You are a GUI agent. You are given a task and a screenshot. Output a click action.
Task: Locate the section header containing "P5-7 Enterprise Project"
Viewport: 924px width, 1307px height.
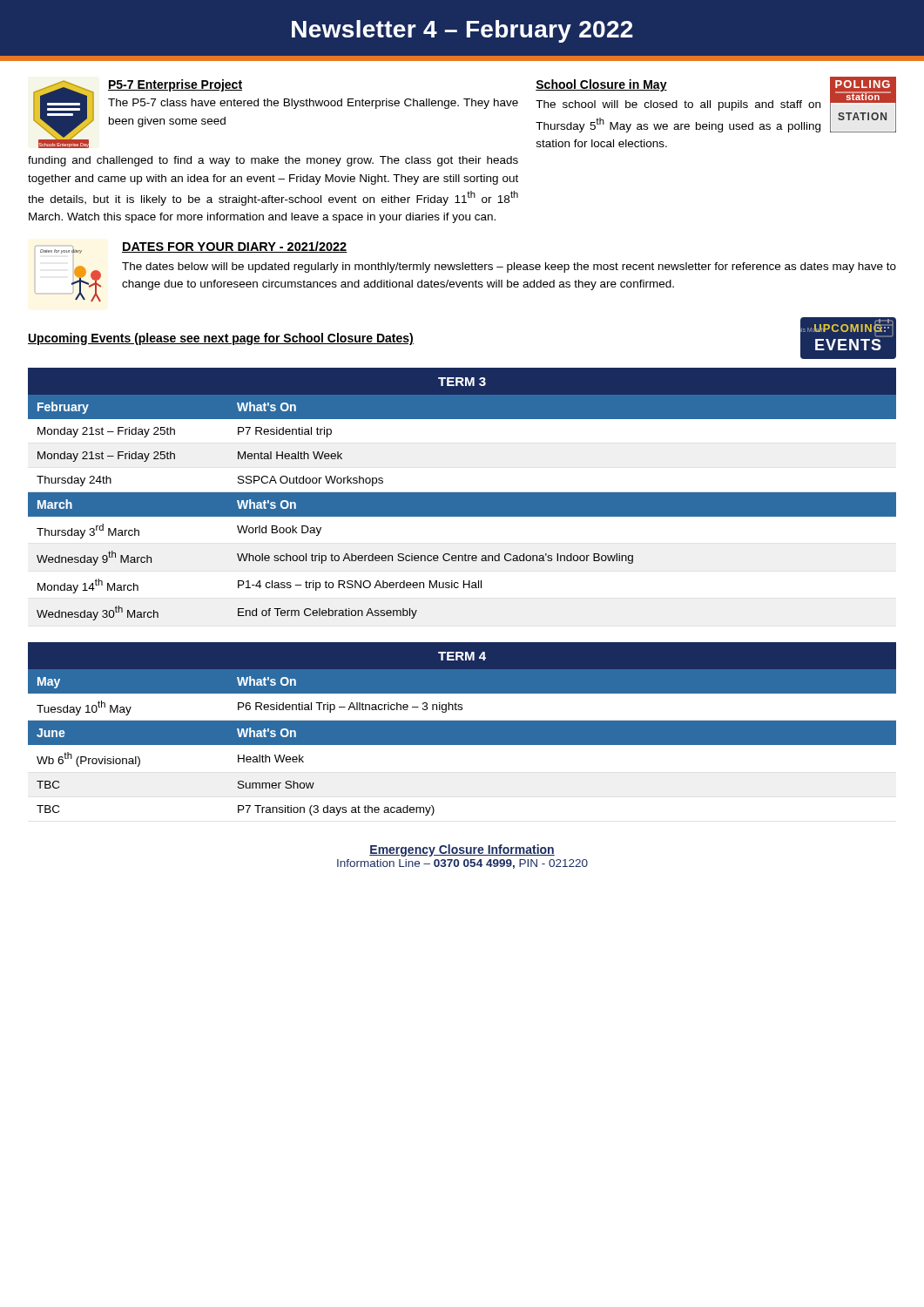coord(175,84)
